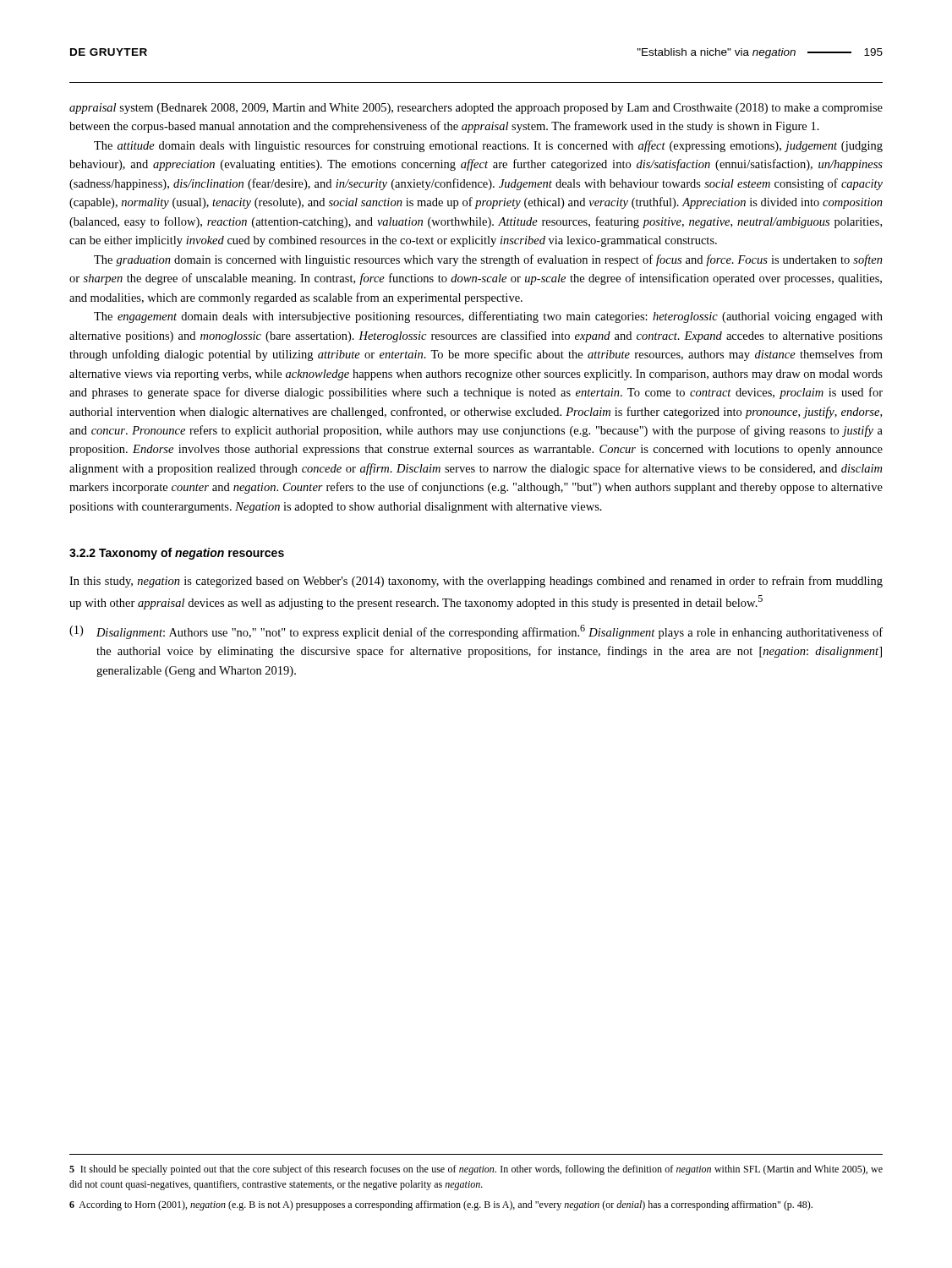This screenshot has width=952, height=1268.
Task: Point to the block beginning "The engagement domain"
Action: coord(476,411)
